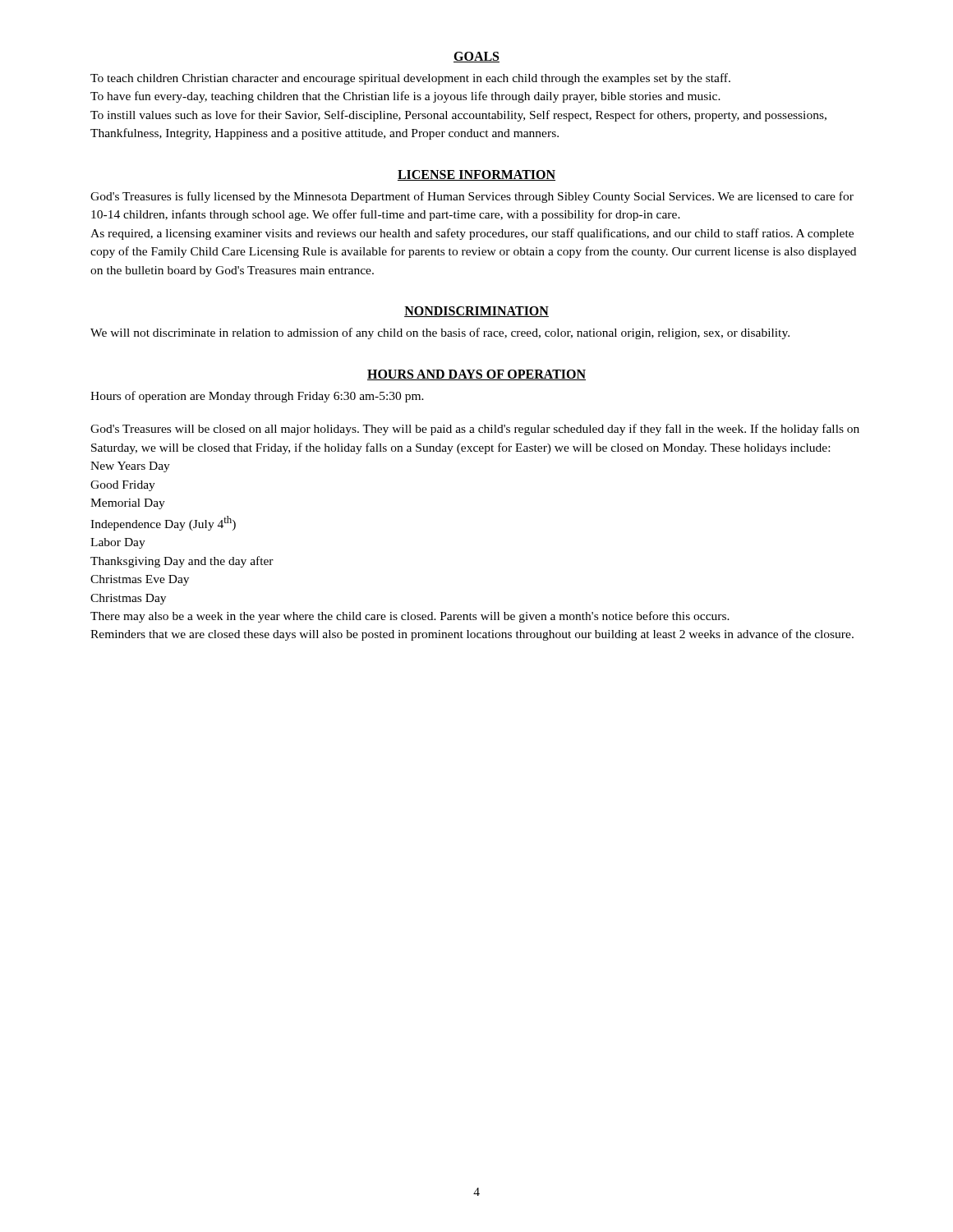
Task: Select the element starting "LICENSE INFORMATION"
Action: 476,174
